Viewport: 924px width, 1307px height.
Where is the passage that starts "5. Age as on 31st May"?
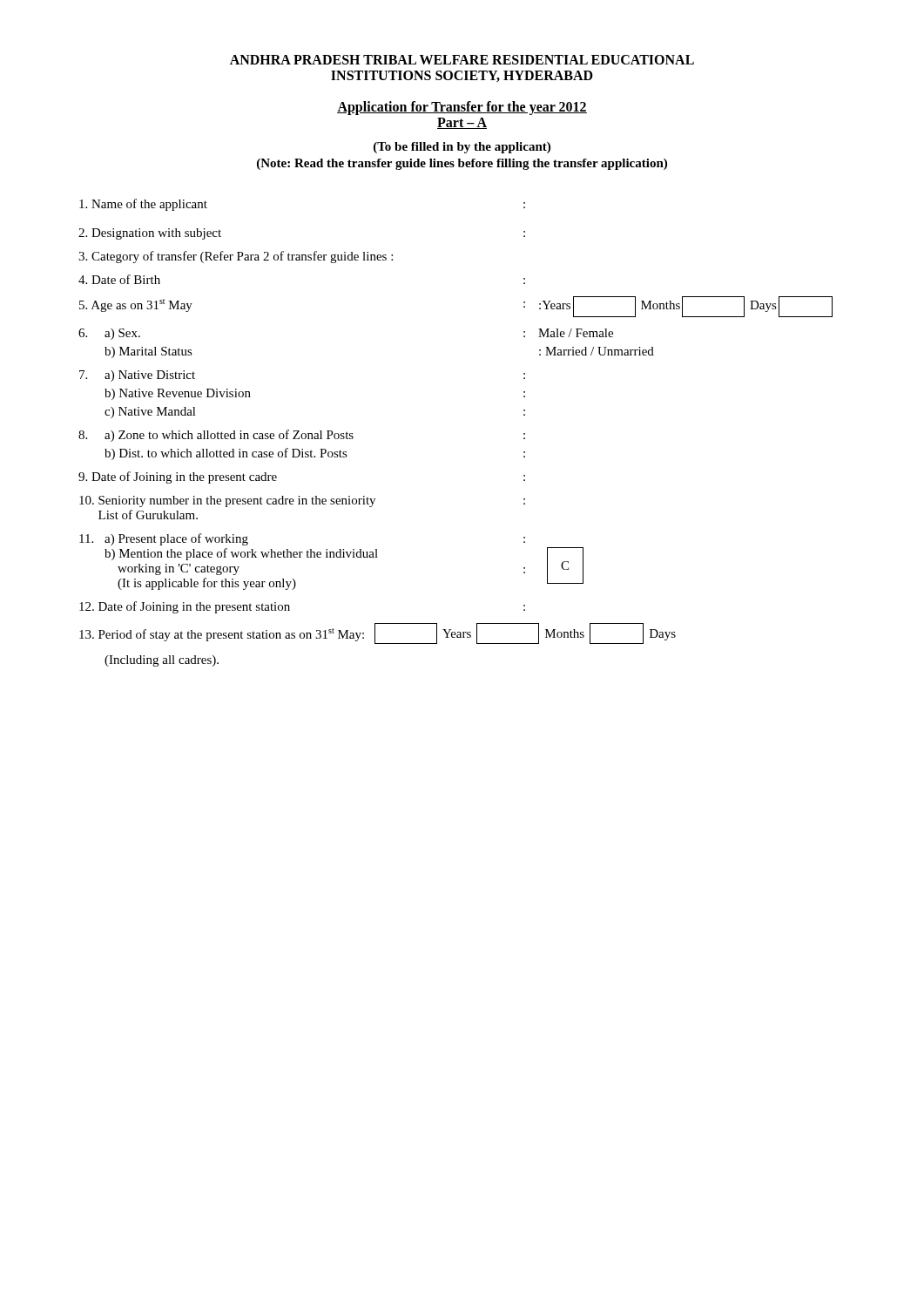tap(151, 306)
